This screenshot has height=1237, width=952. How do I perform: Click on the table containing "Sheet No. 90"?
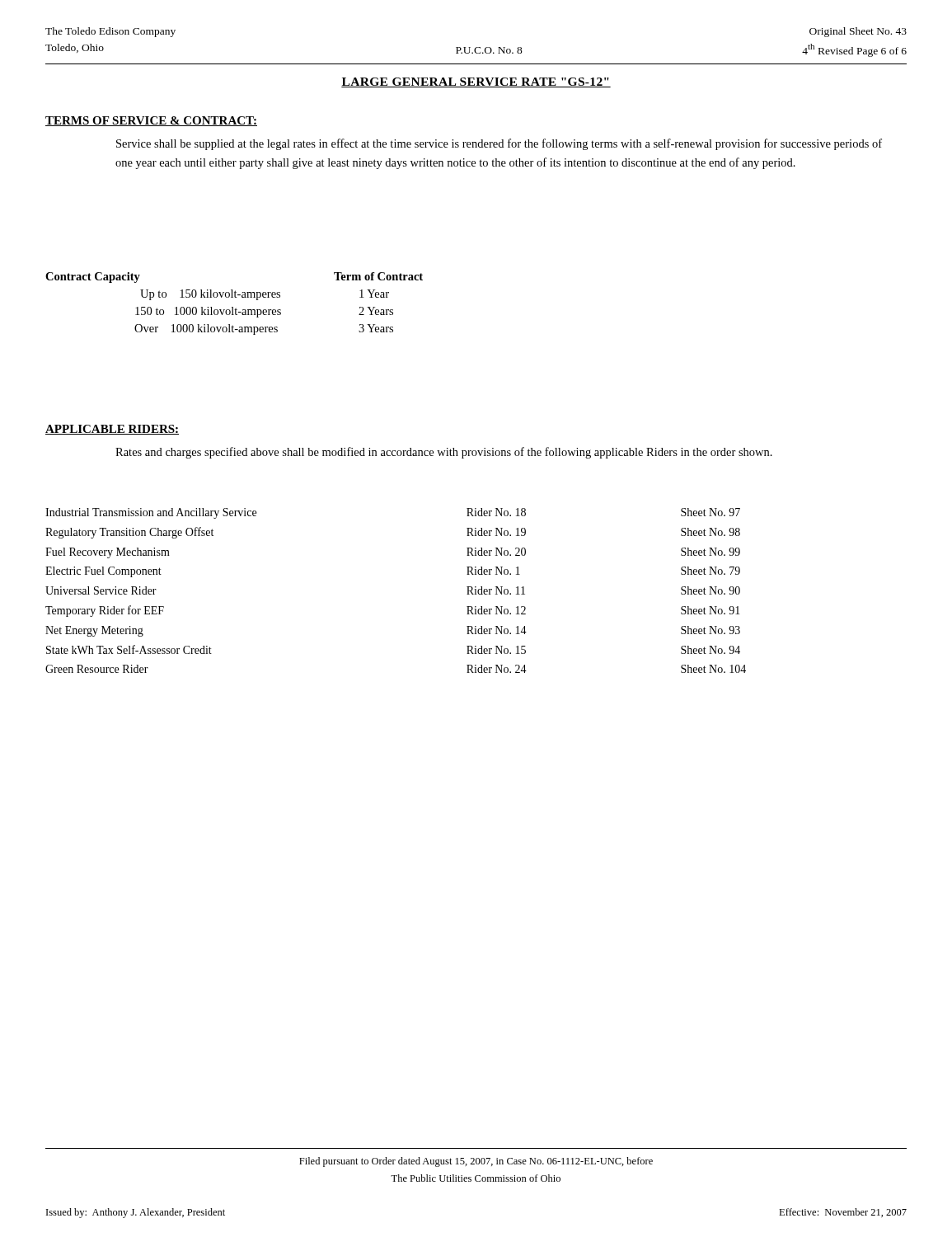click(476, 591)
